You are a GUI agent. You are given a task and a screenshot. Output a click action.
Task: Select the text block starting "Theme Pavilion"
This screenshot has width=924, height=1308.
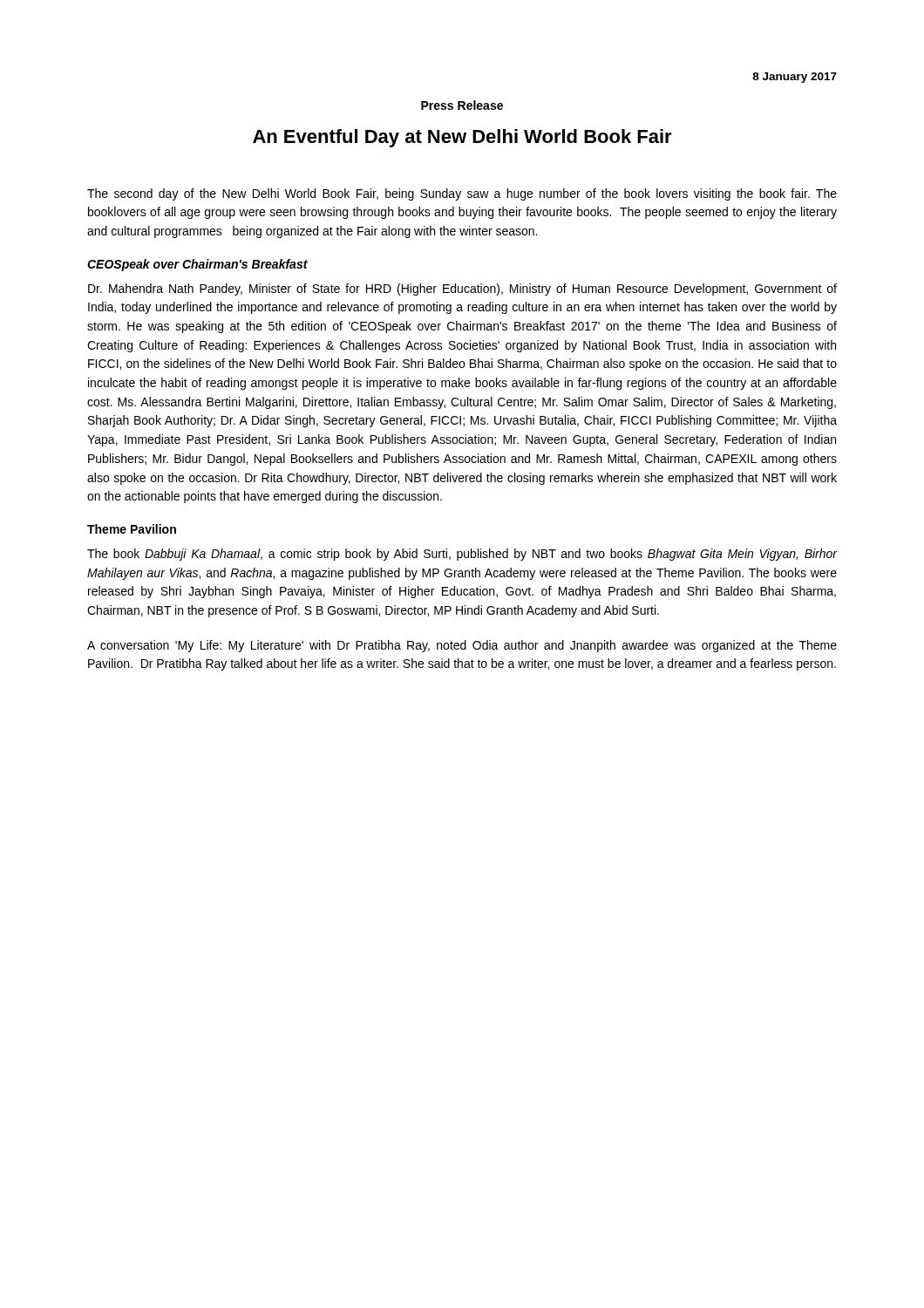tap(132, 529)
